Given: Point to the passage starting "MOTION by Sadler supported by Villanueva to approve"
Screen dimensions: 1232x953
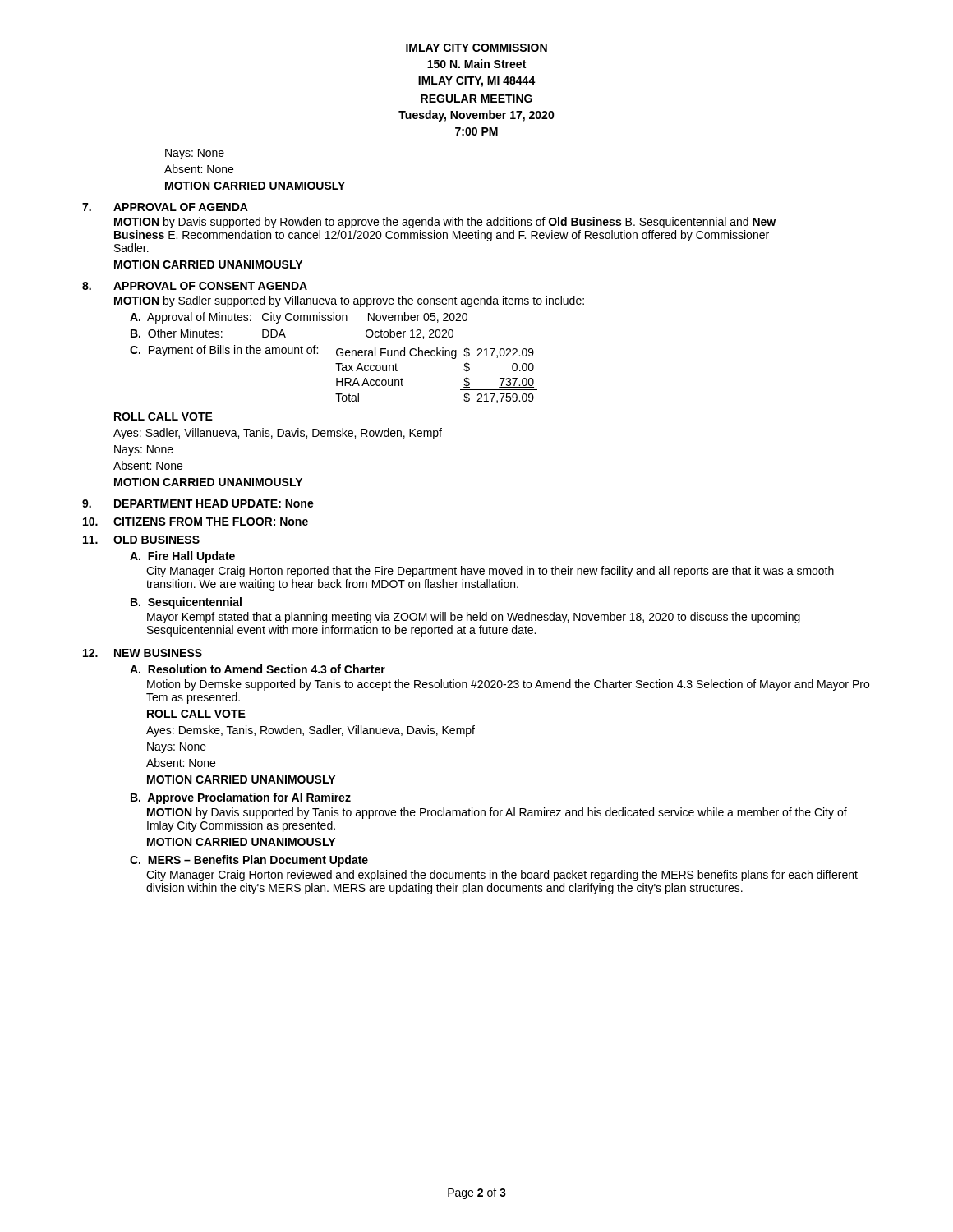Looking at the screenshot, I should 349,350.
